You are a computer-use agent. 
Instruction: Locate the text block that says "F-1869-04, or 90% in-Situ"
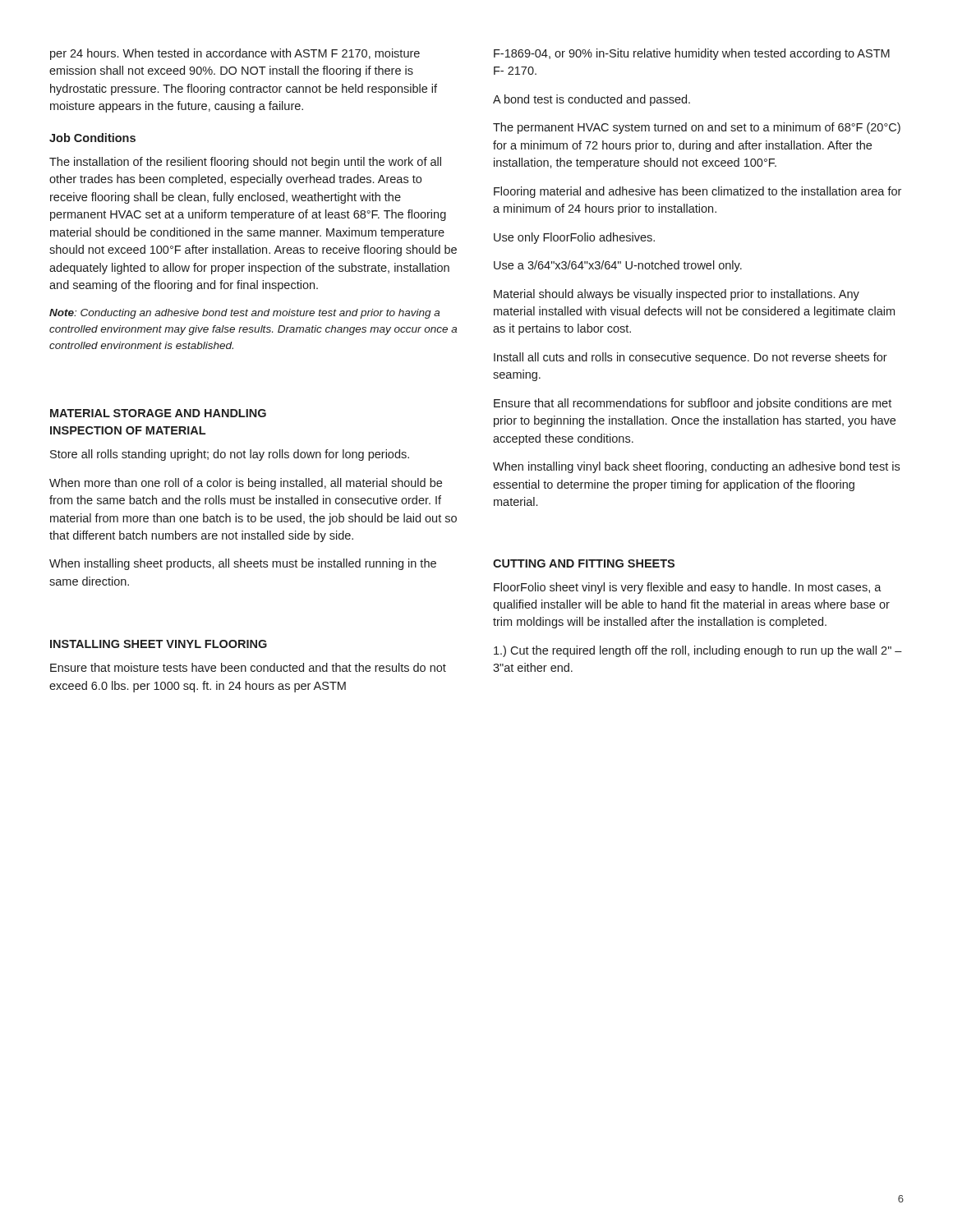tap(692, 62)
